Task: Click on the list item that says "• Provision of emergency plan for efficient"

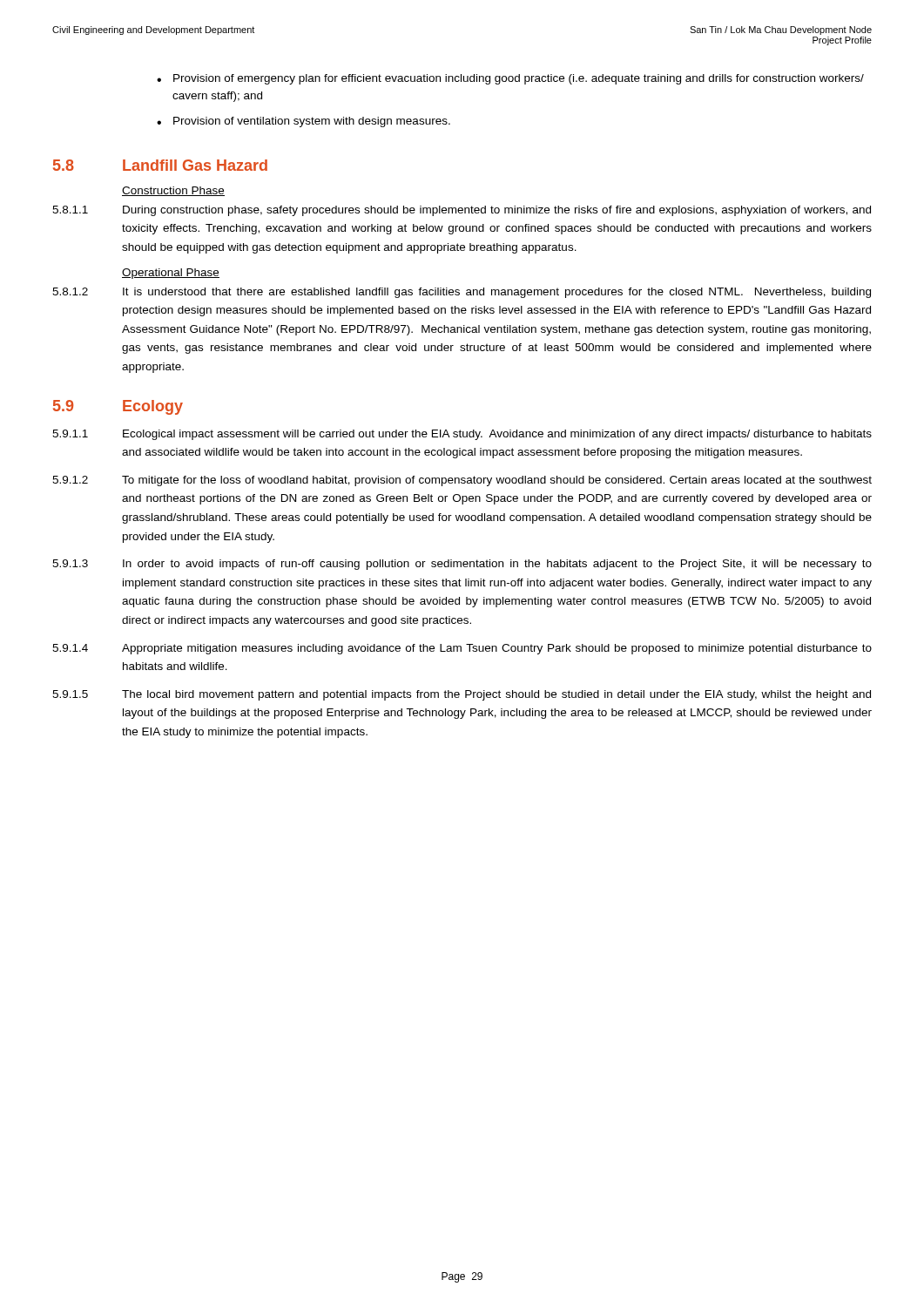Action: 514,87
